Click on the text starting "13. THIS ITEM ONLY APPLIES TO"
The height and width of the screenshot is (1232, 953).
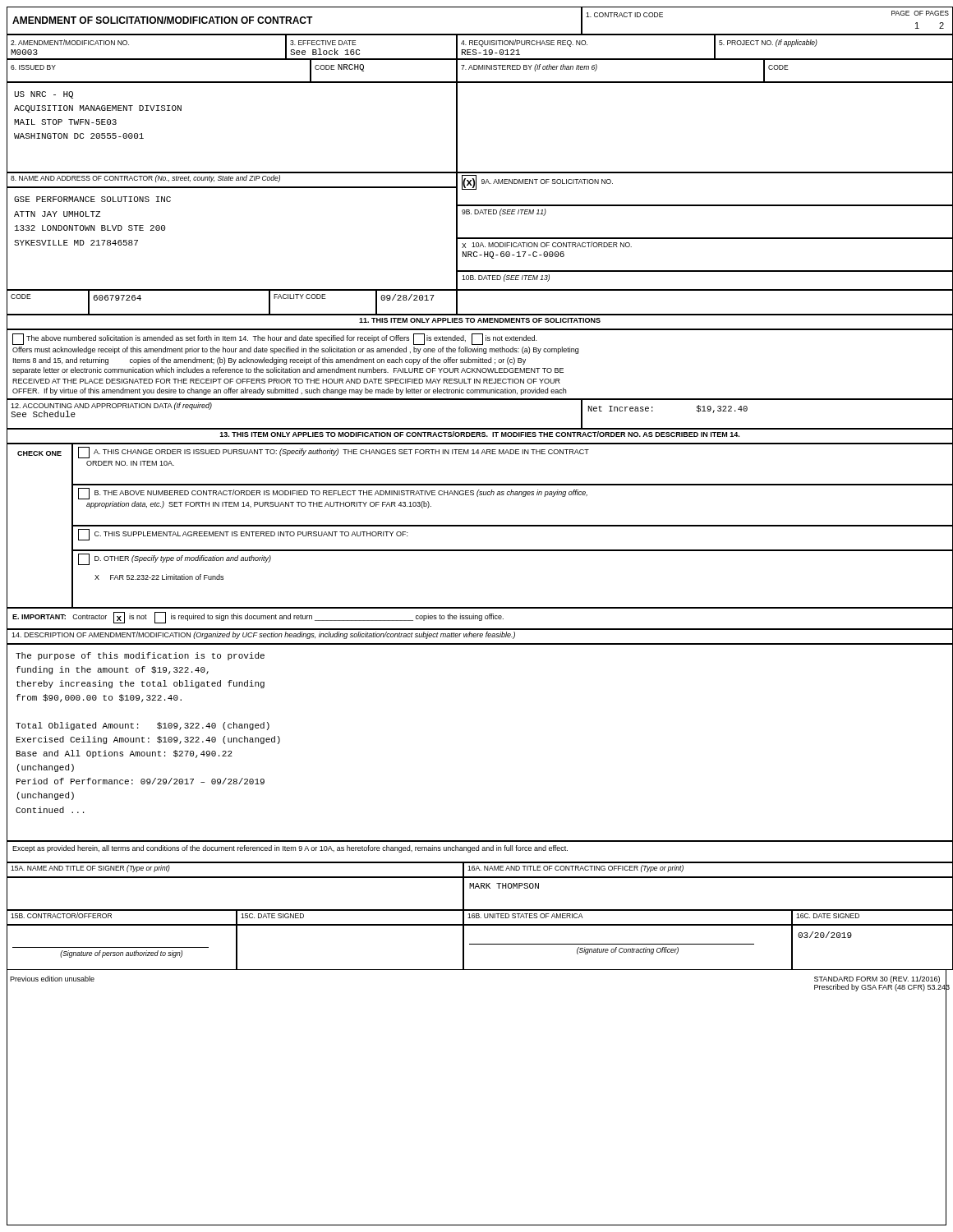[480, 434]
